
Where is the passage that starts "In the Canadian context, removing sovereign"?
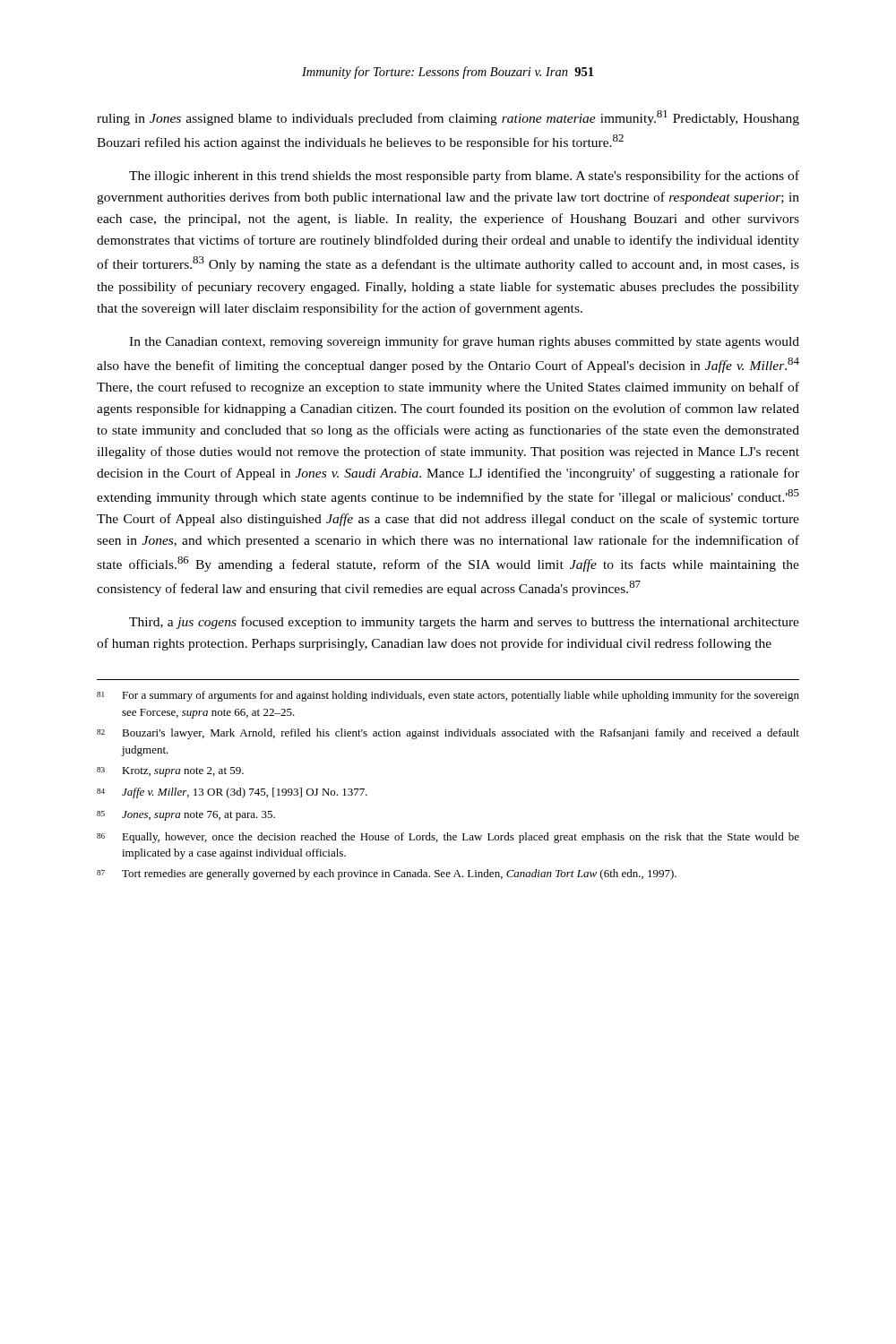tap(448, 465)
